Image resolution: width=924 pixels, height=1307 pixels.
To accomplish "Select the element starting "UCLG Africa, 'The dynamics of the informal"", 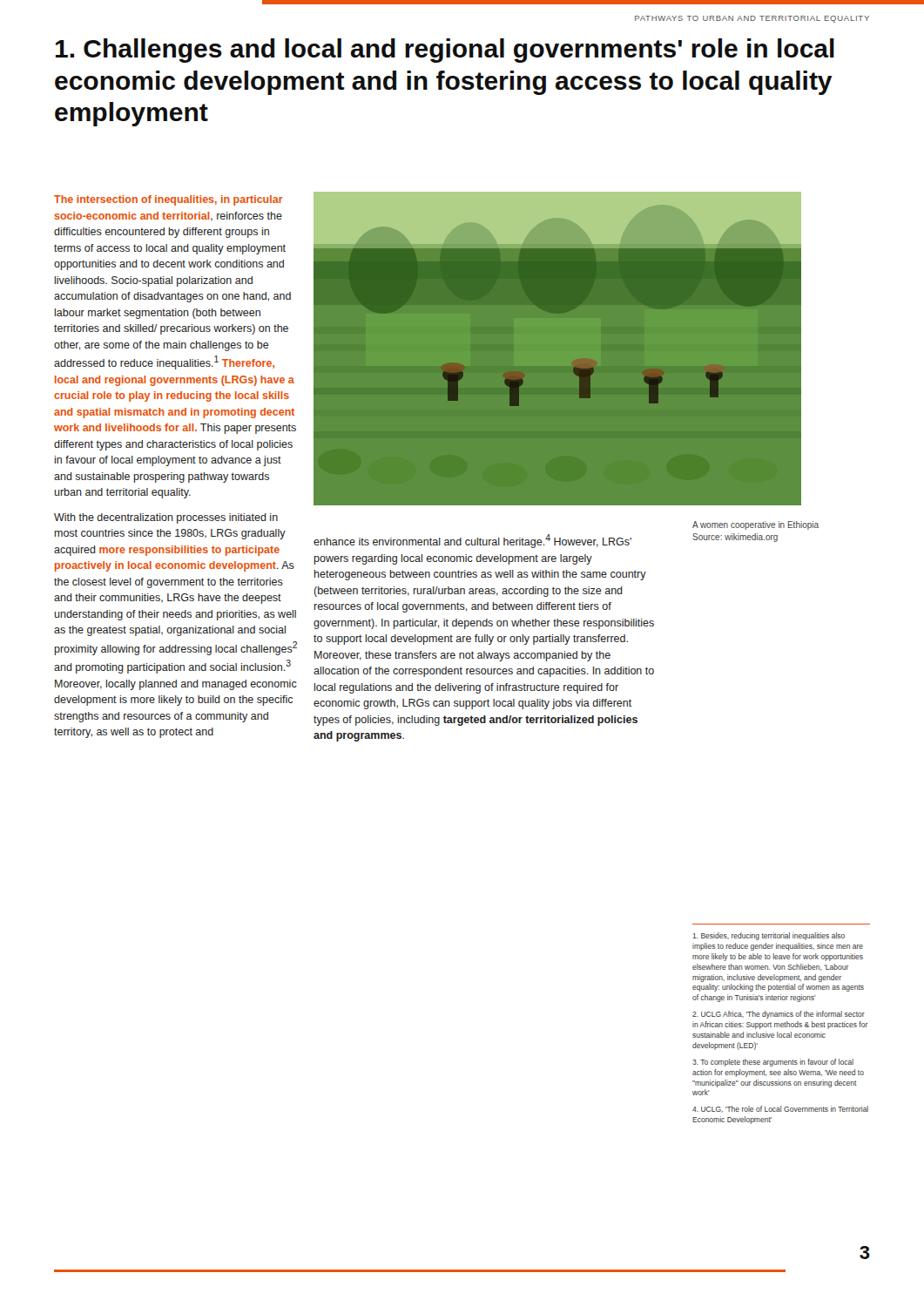I will click(x=781, y=1031).
